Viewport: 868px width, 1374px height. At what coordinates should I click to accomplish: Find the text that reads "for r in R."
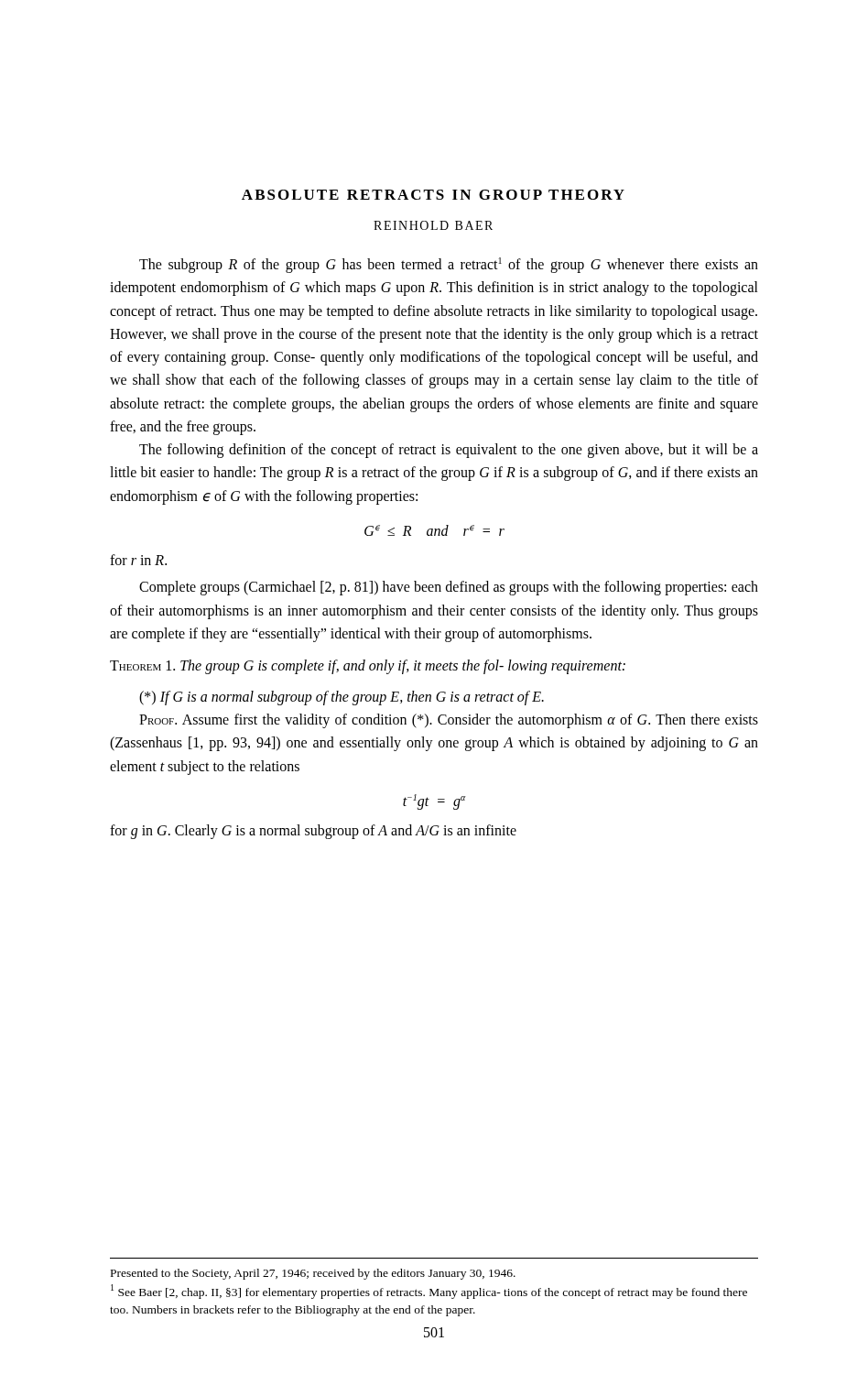[139, 560]
